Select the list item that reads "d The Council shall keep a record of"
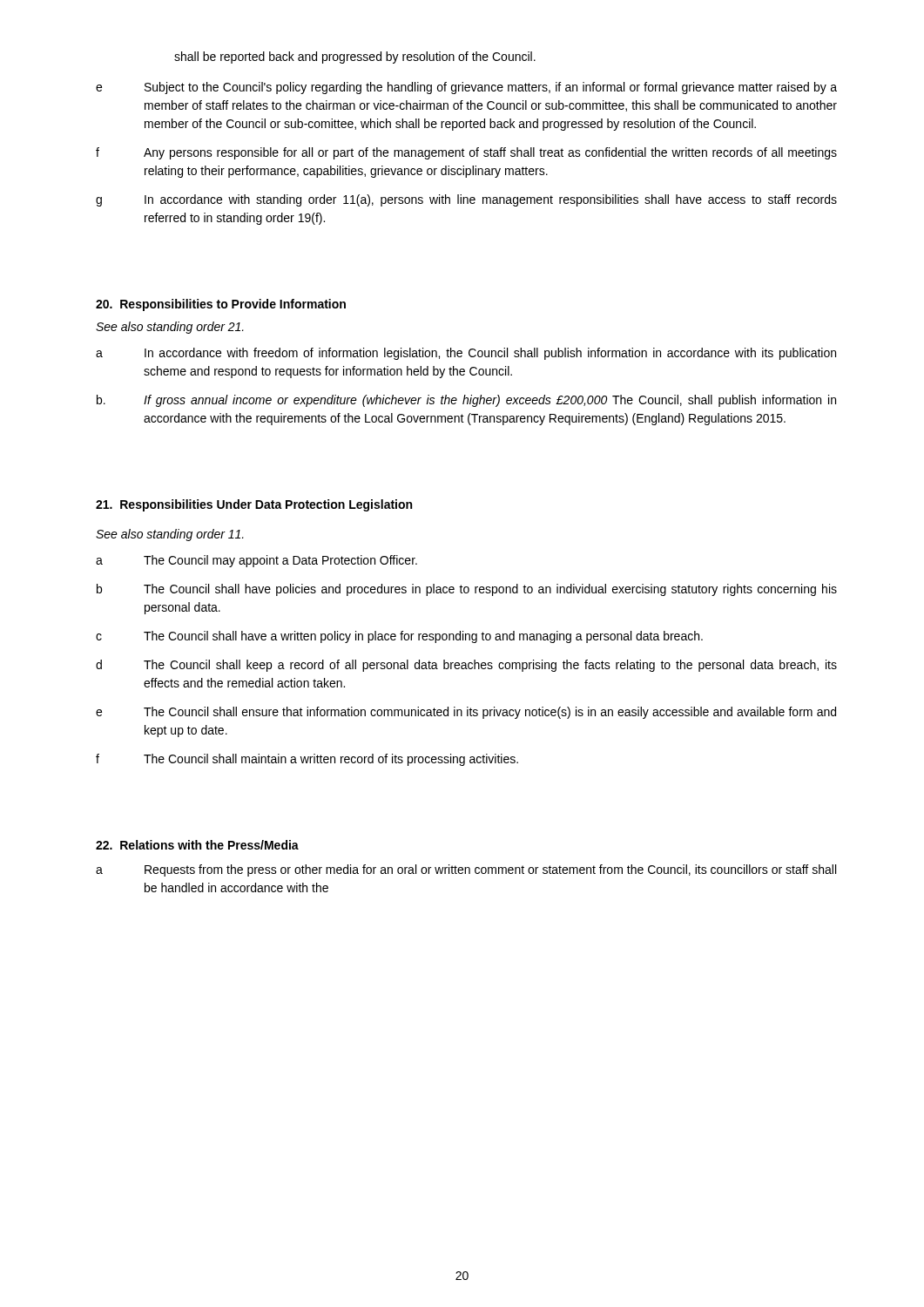The height and width of the screenshot is (1307, 924). (466, 674)
